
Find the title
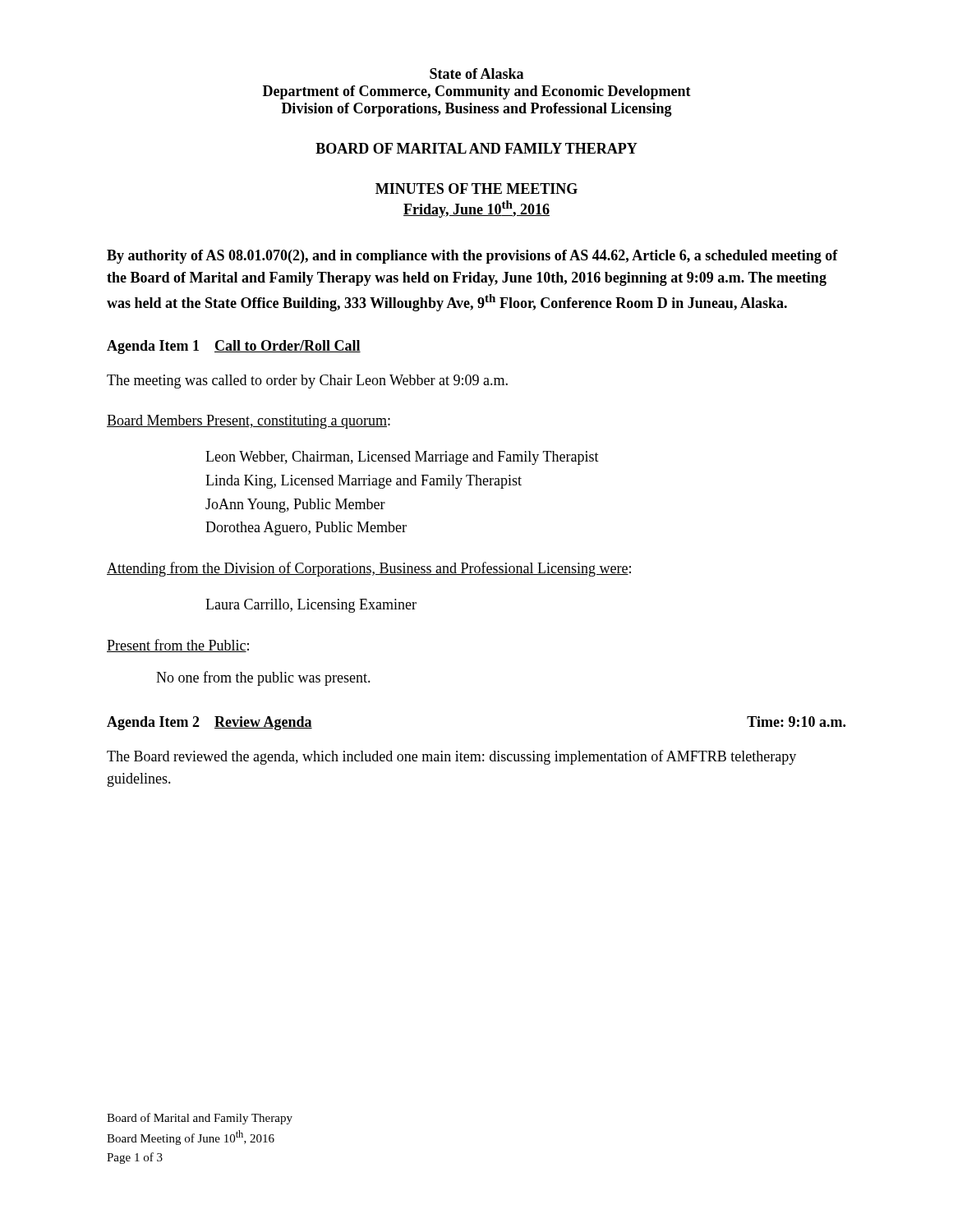[476, 91]
